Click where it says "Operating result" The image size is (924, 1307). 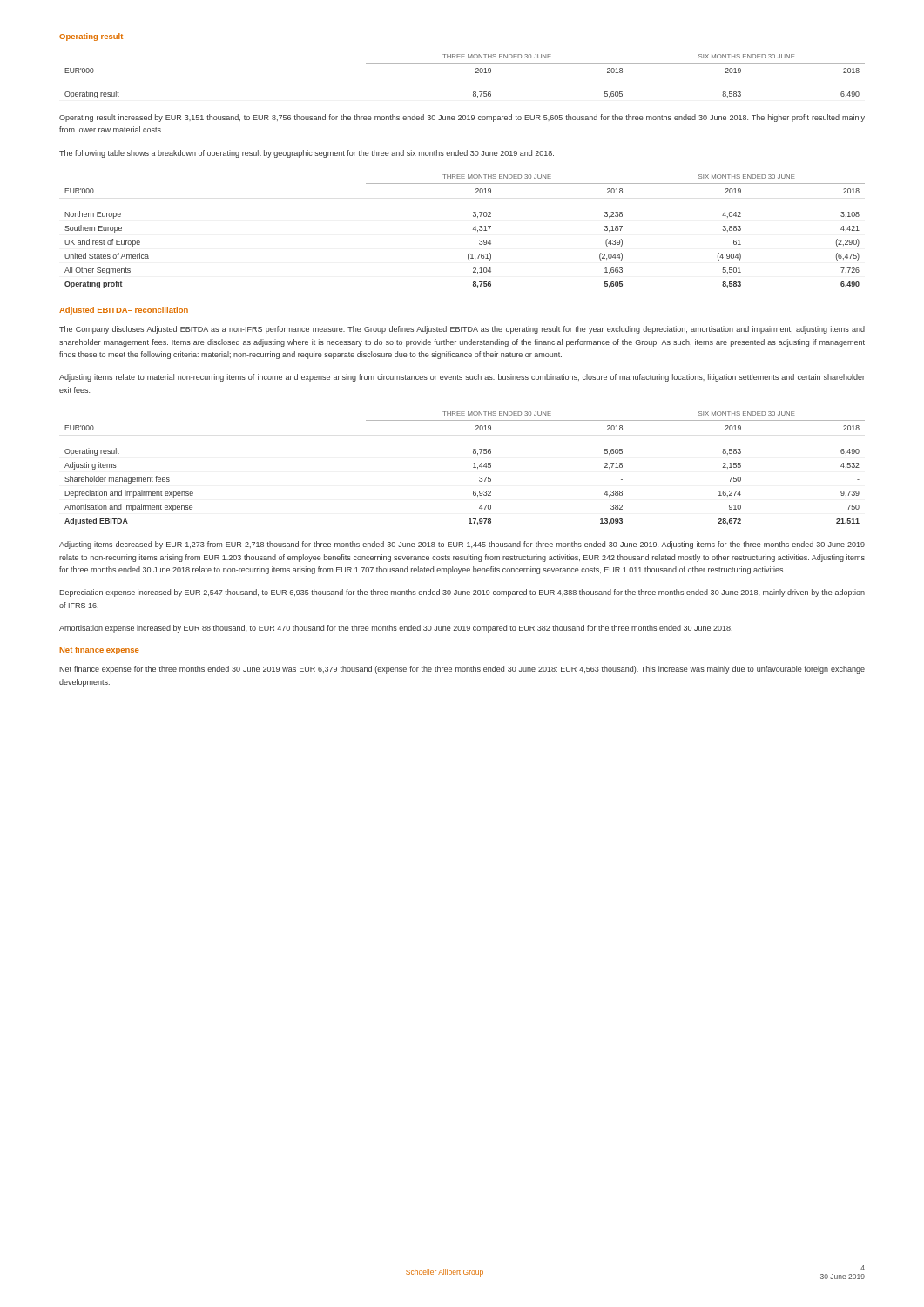click(91, 36)
